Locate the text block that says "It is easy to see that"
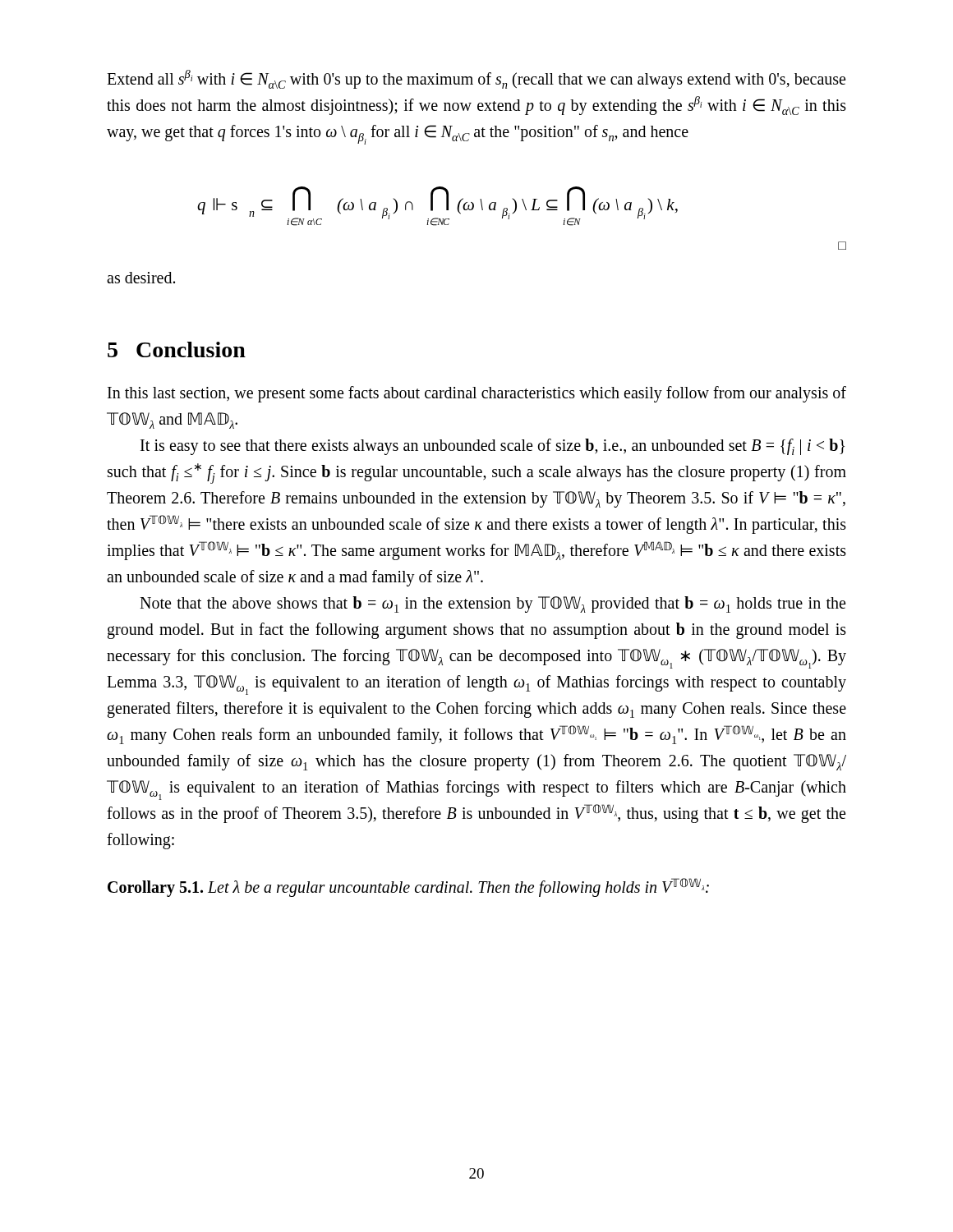The image size is (953, 1232). coord(476,511)
